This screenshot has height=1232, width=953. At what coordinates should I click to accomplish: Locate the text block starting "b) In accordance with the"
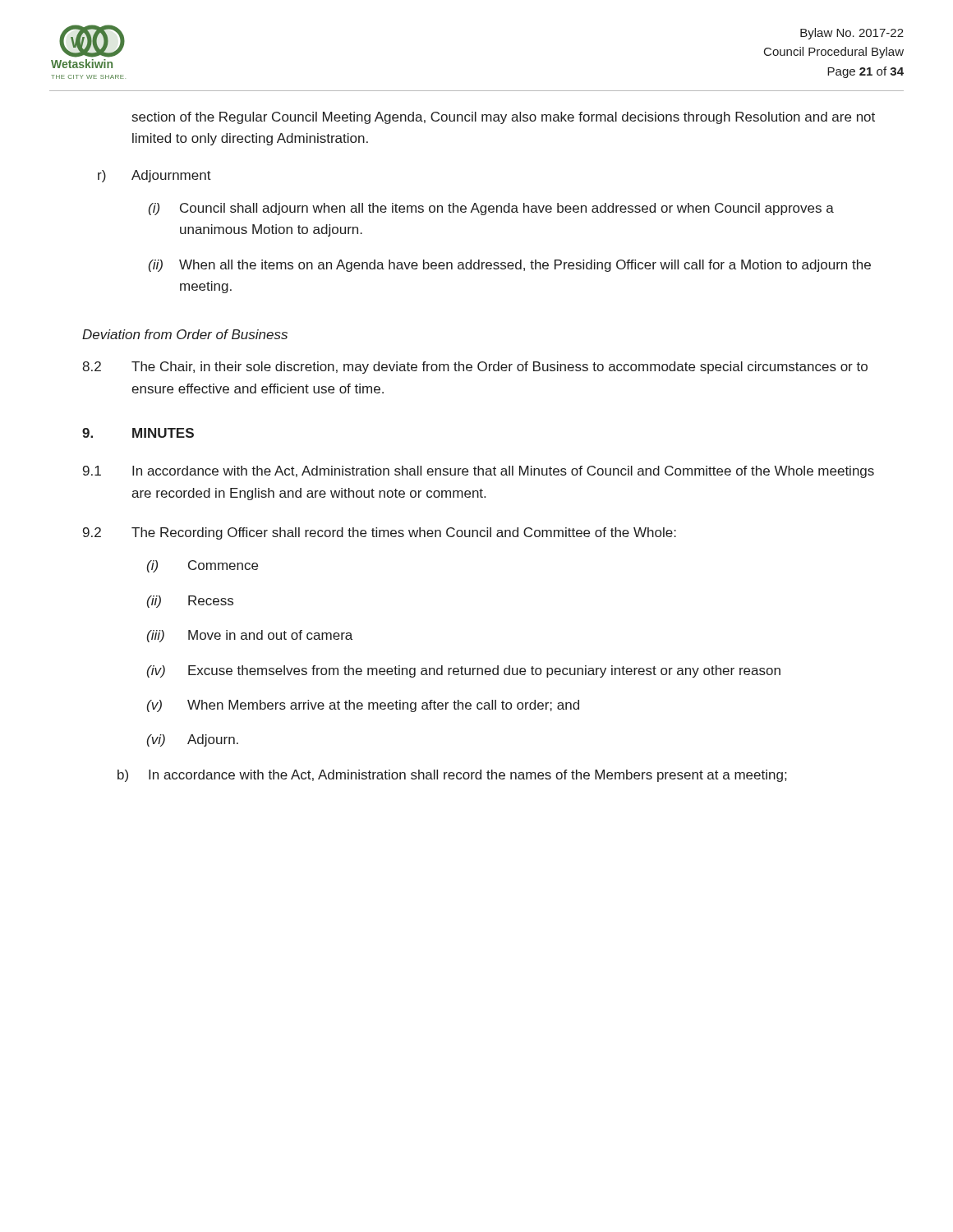[502, 775]
